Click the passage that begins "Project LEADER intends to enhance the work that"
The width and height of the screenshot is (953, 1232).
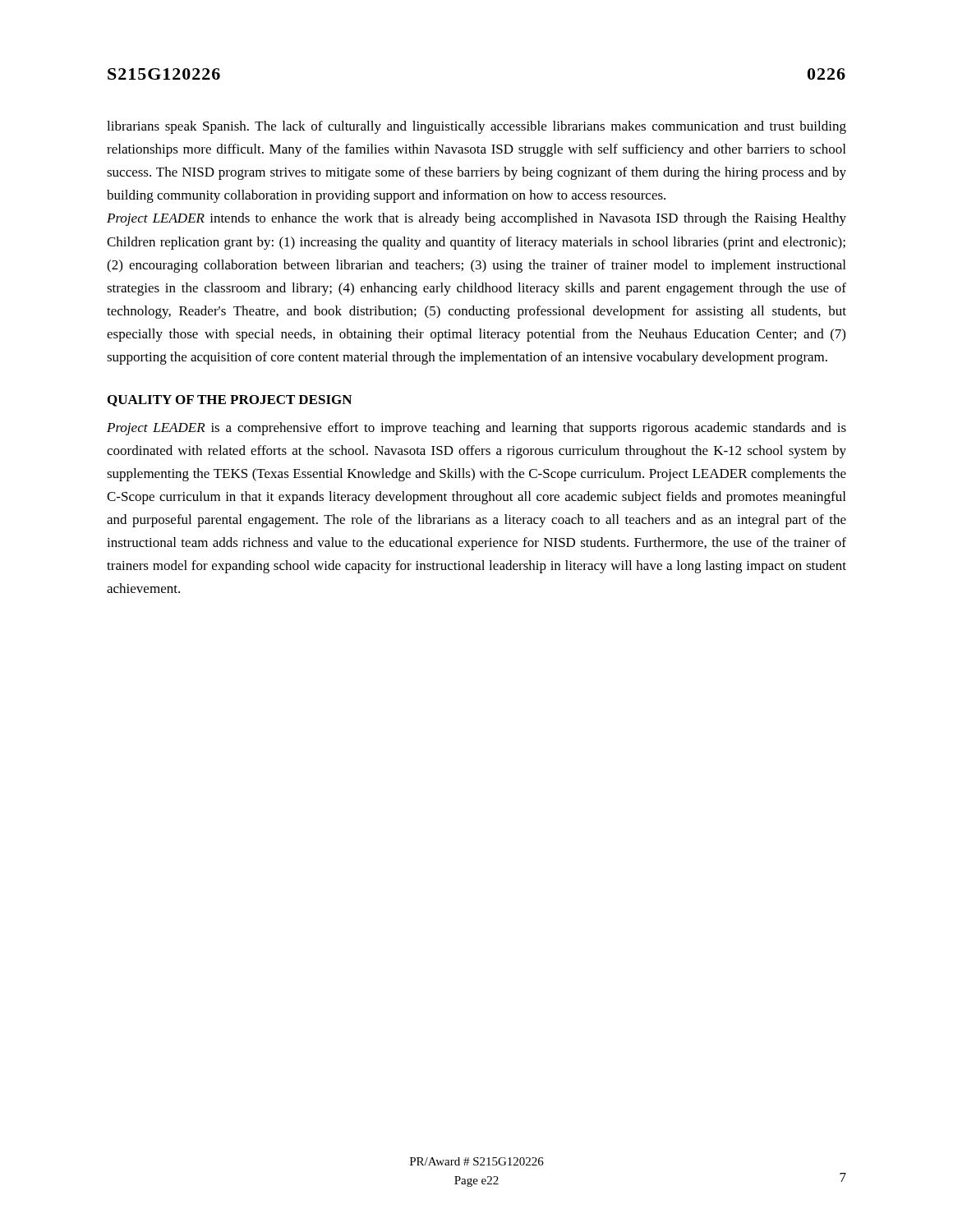(476, 288)
